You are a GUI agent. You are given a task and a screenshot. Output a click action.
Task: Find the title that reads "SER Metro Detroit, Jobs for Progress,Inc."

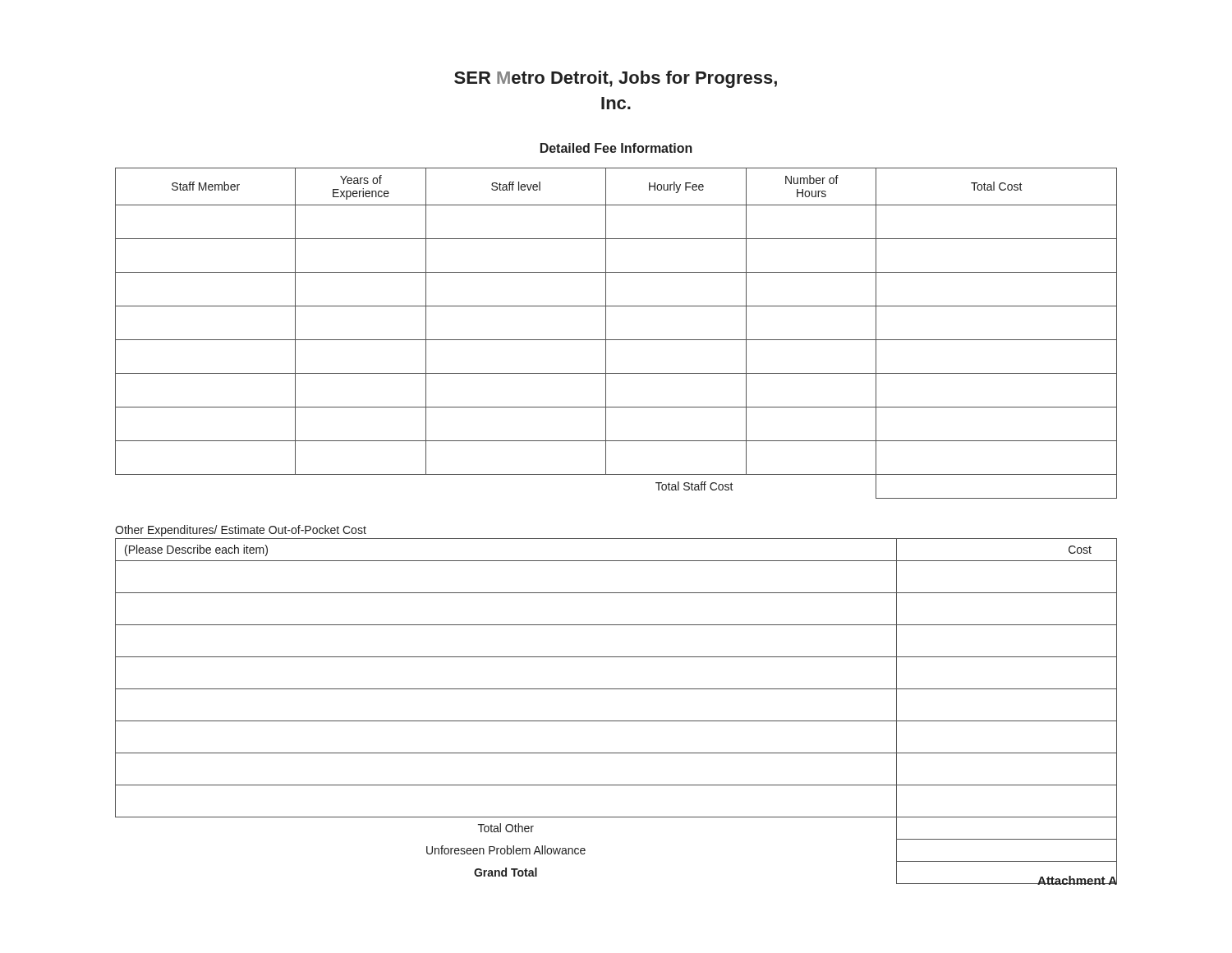(x=616, y=91)
